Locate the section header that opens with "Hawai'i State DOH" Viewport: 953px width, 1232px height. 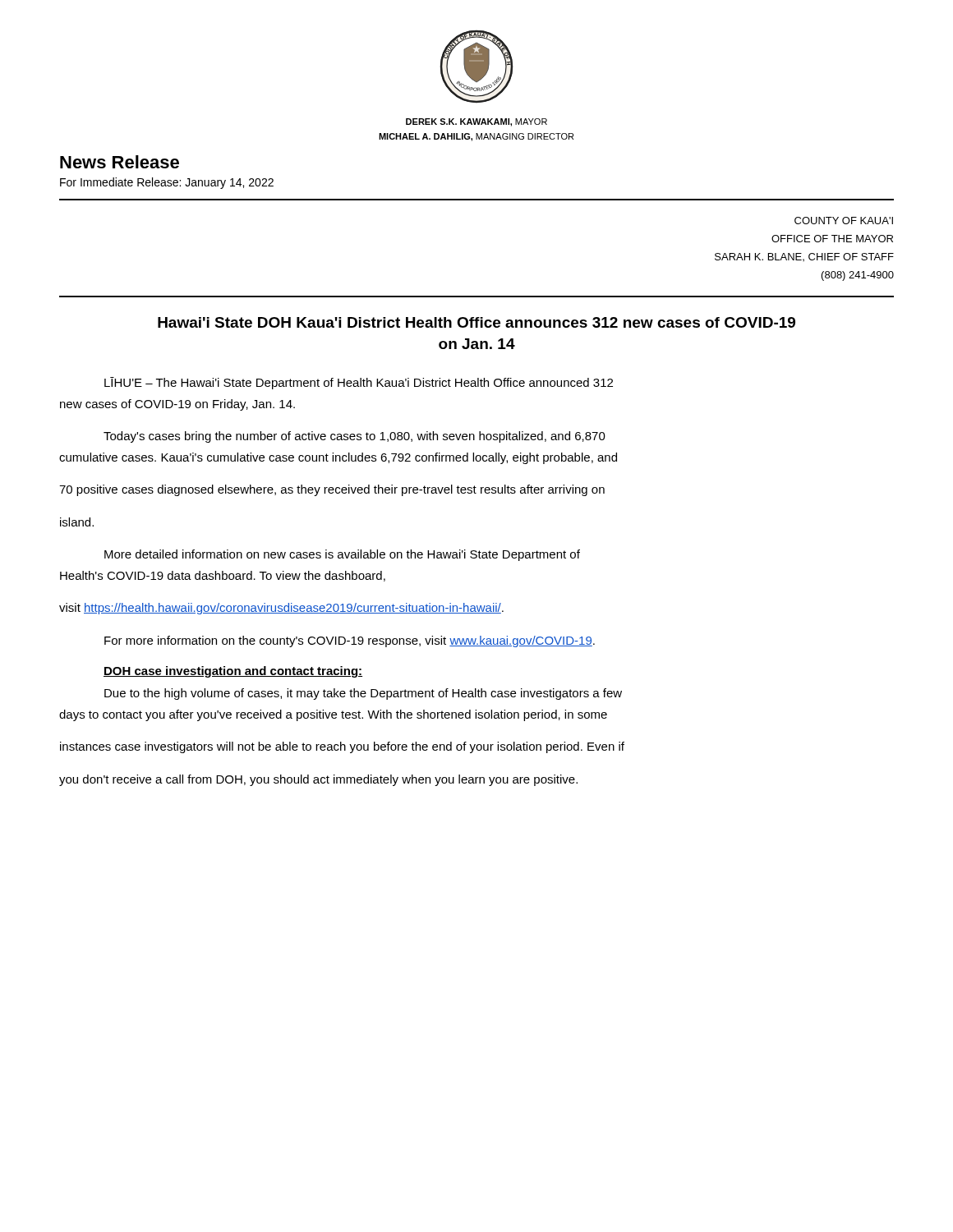[x=476, y=333]
